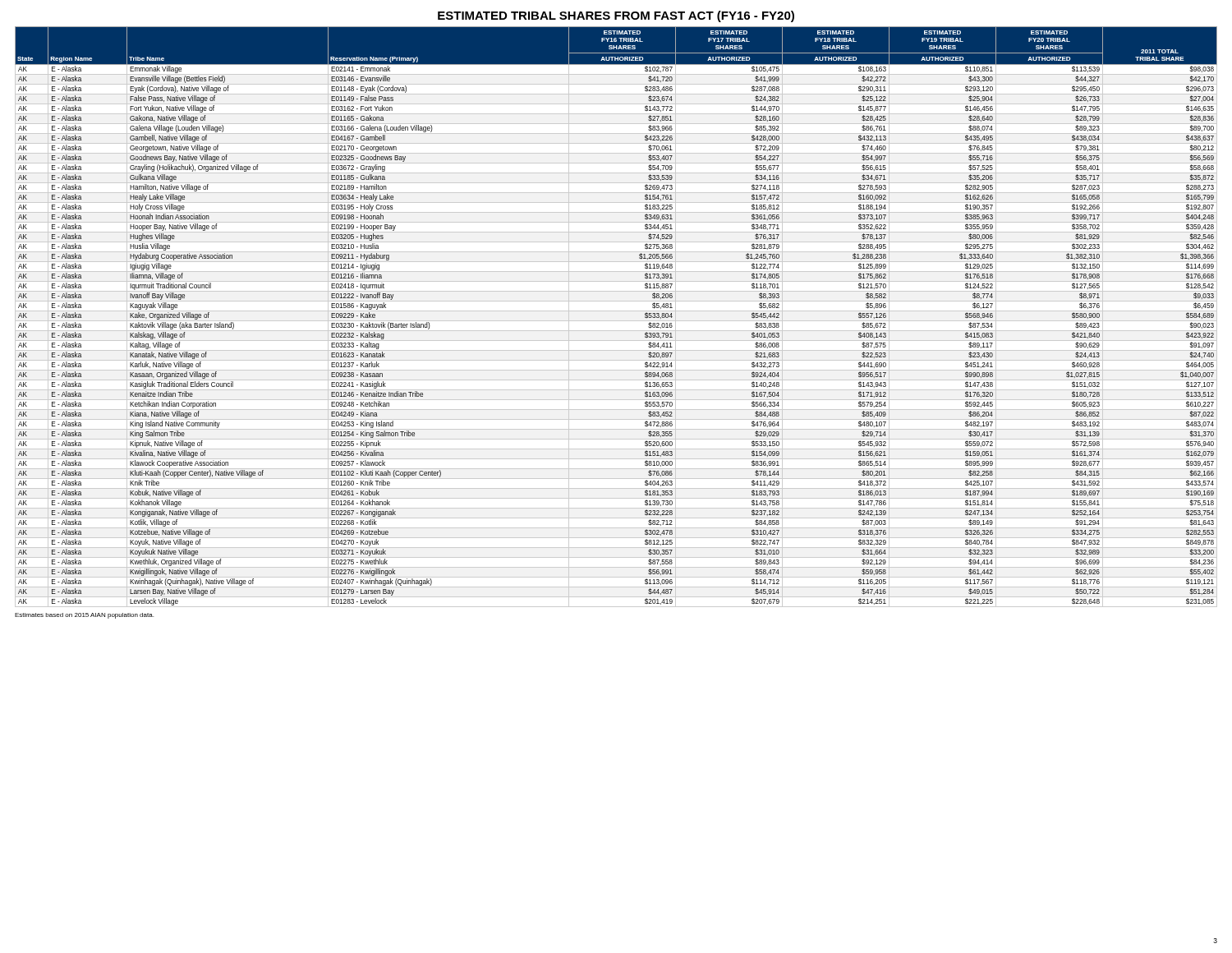Locate the title that opens with "ESTIMATED TRIBAL SHARES FROM FAST ACT (FY16 -"

(x=616, y=15)
